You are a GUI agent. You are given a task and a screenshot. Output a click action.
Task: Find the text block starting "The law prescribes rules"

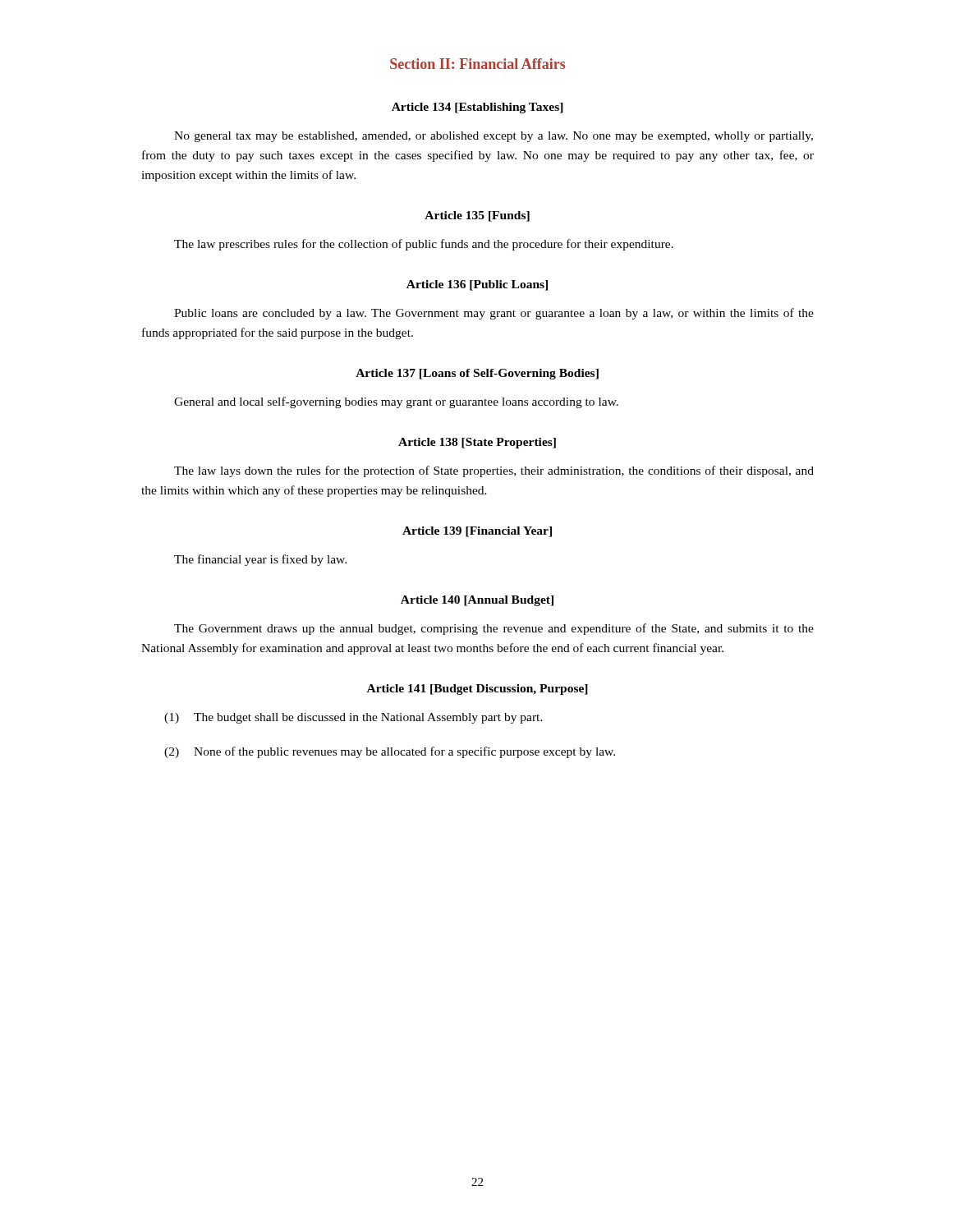click(x=424, y=244)
